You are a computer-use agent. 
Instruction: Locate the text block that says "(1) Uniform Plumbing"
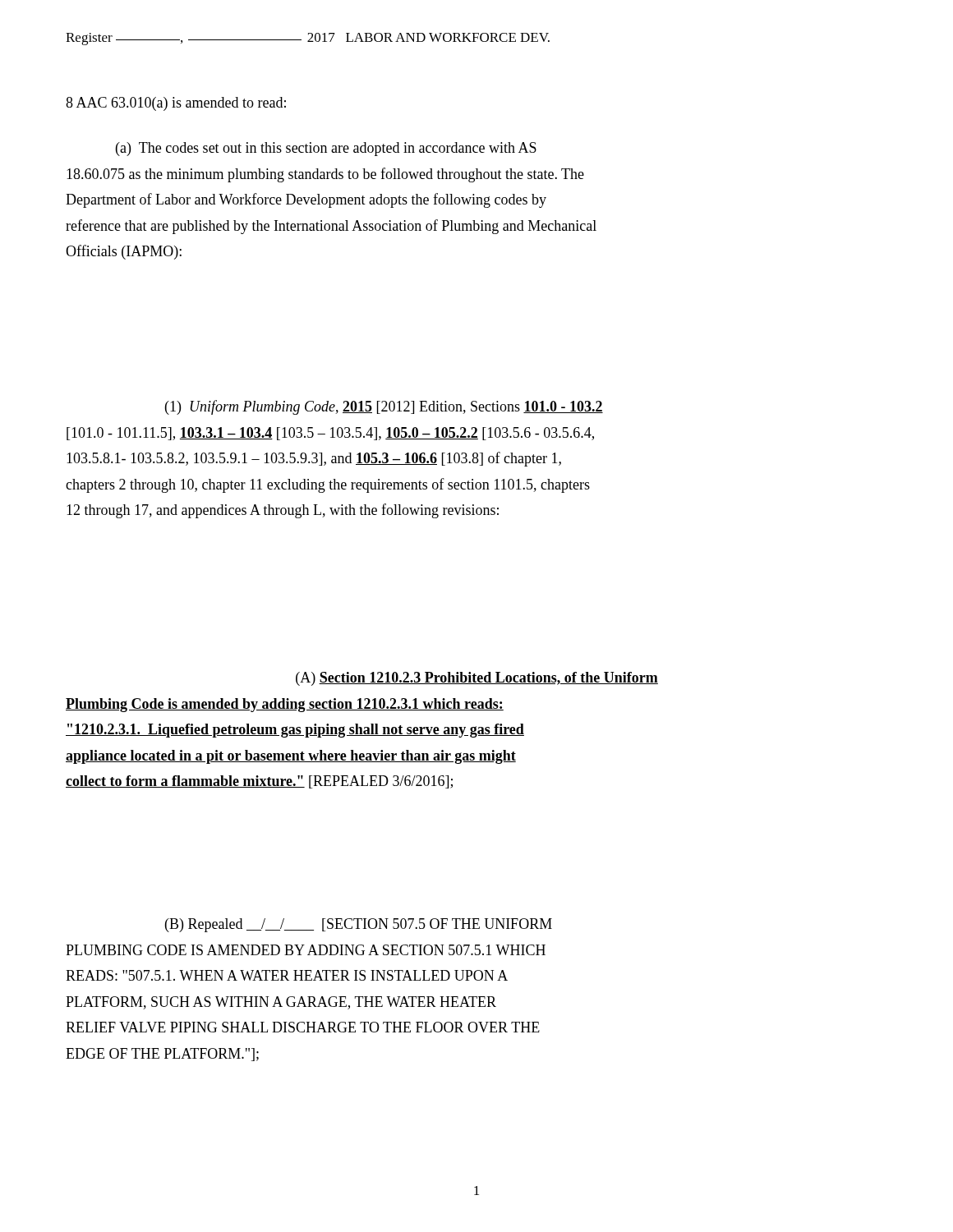[334, 458]
